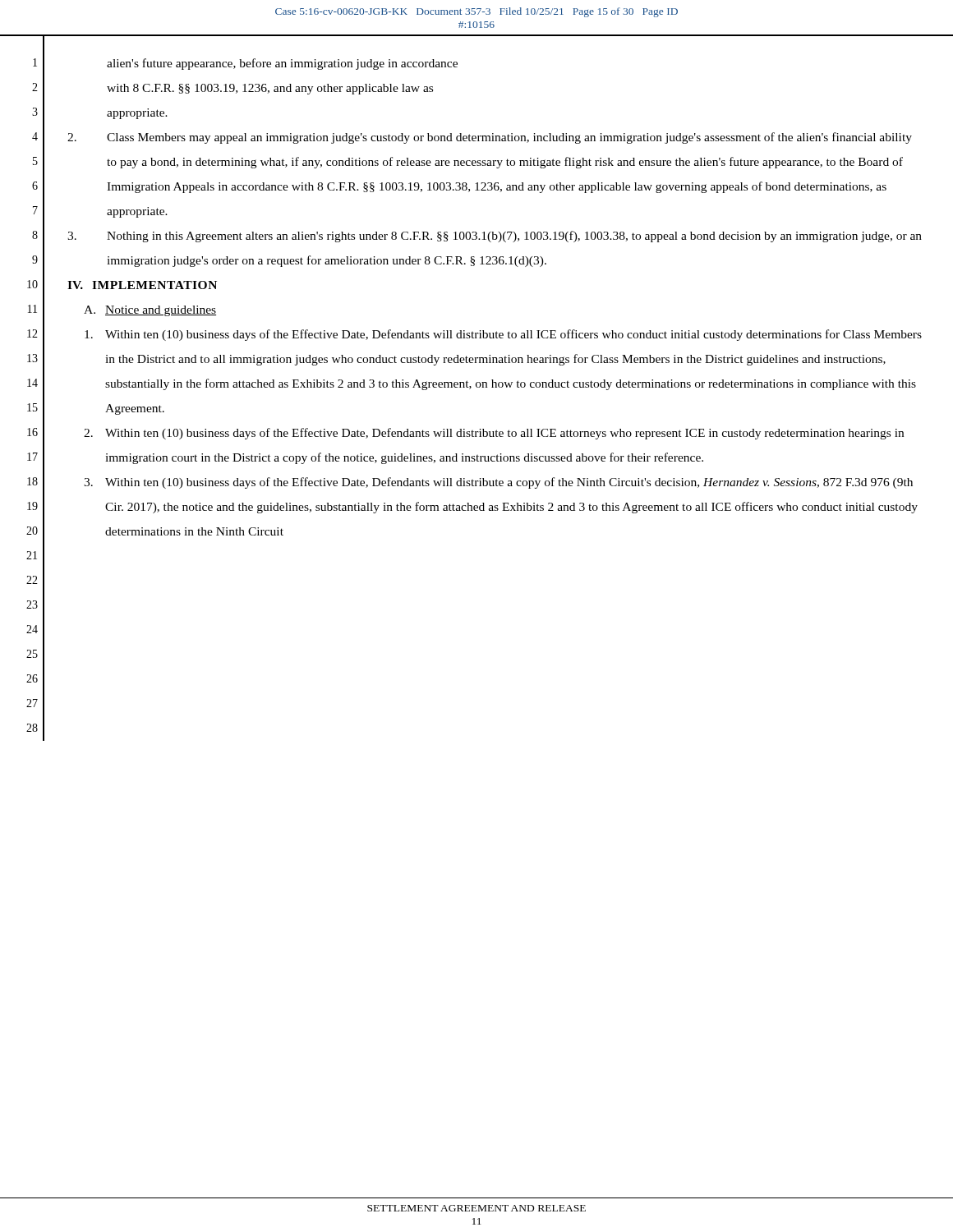Navigate to the text starting "2. Within ten (10) business days"
The height and width of the screenshot is (1232, 953).
coord(504,445)
